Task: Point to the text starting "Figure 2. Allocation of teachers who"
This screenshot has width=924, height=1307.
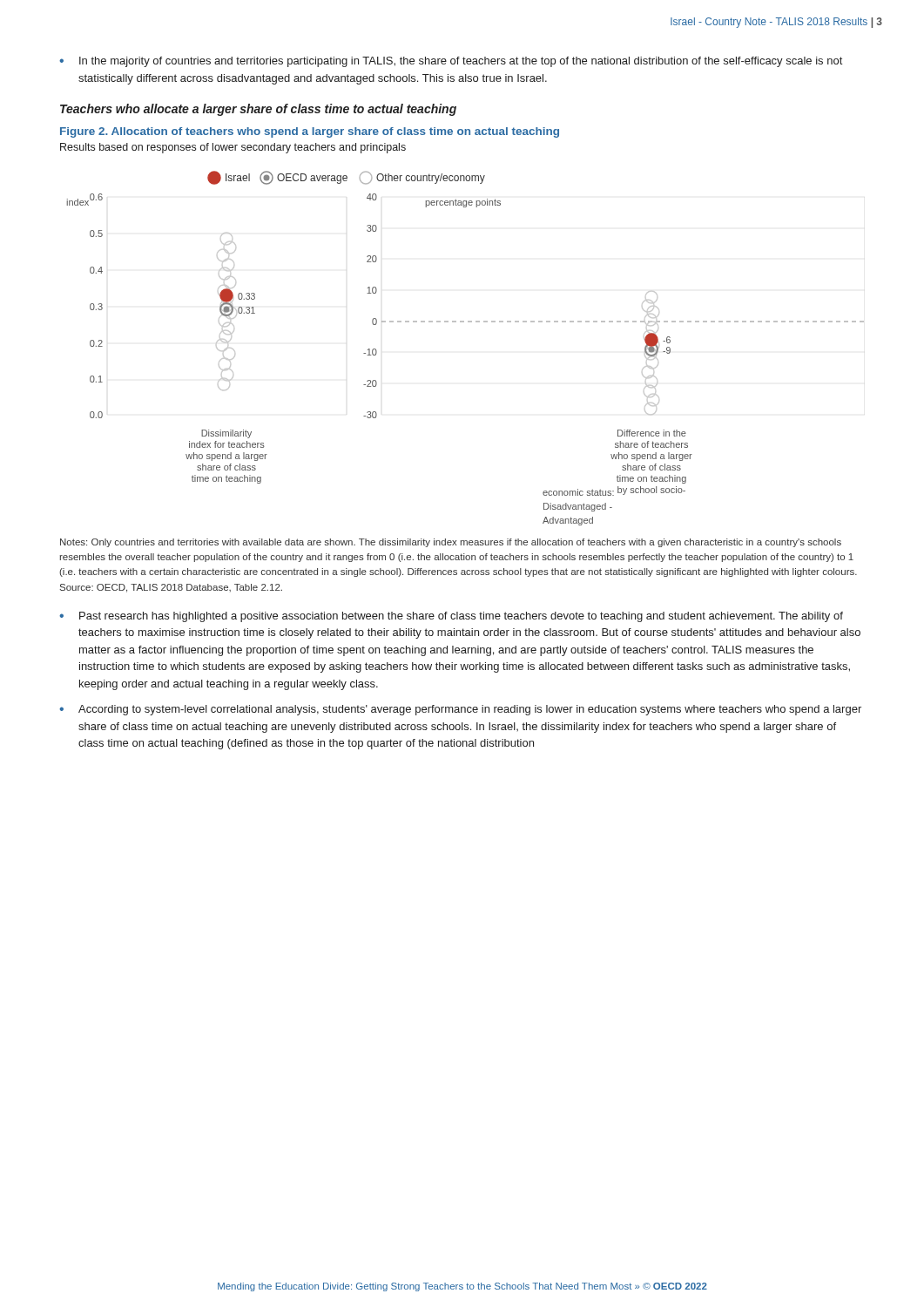Action: click(310, 131)
